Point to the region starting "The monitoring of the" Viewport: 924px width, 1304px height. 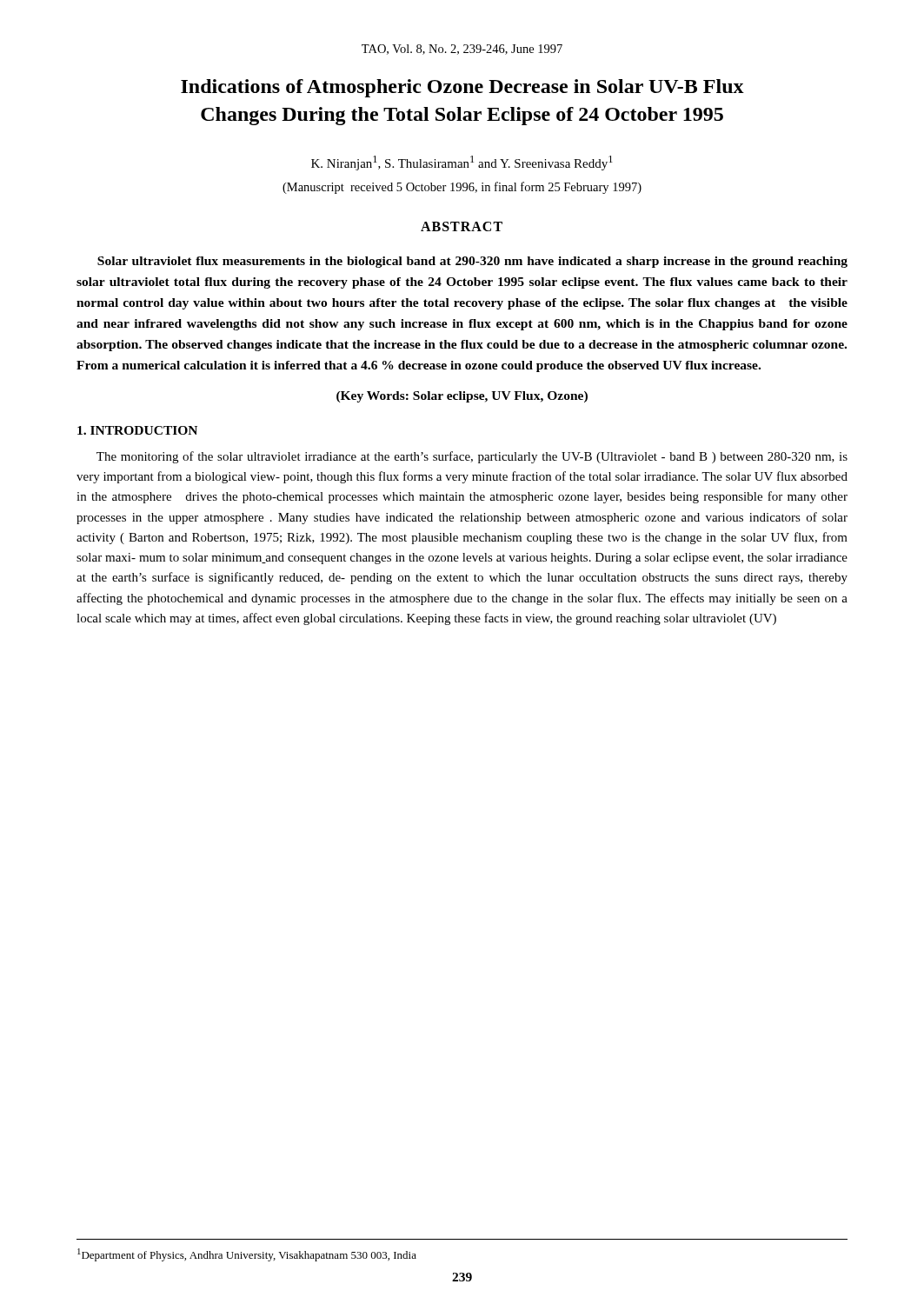tap(462, 537)
